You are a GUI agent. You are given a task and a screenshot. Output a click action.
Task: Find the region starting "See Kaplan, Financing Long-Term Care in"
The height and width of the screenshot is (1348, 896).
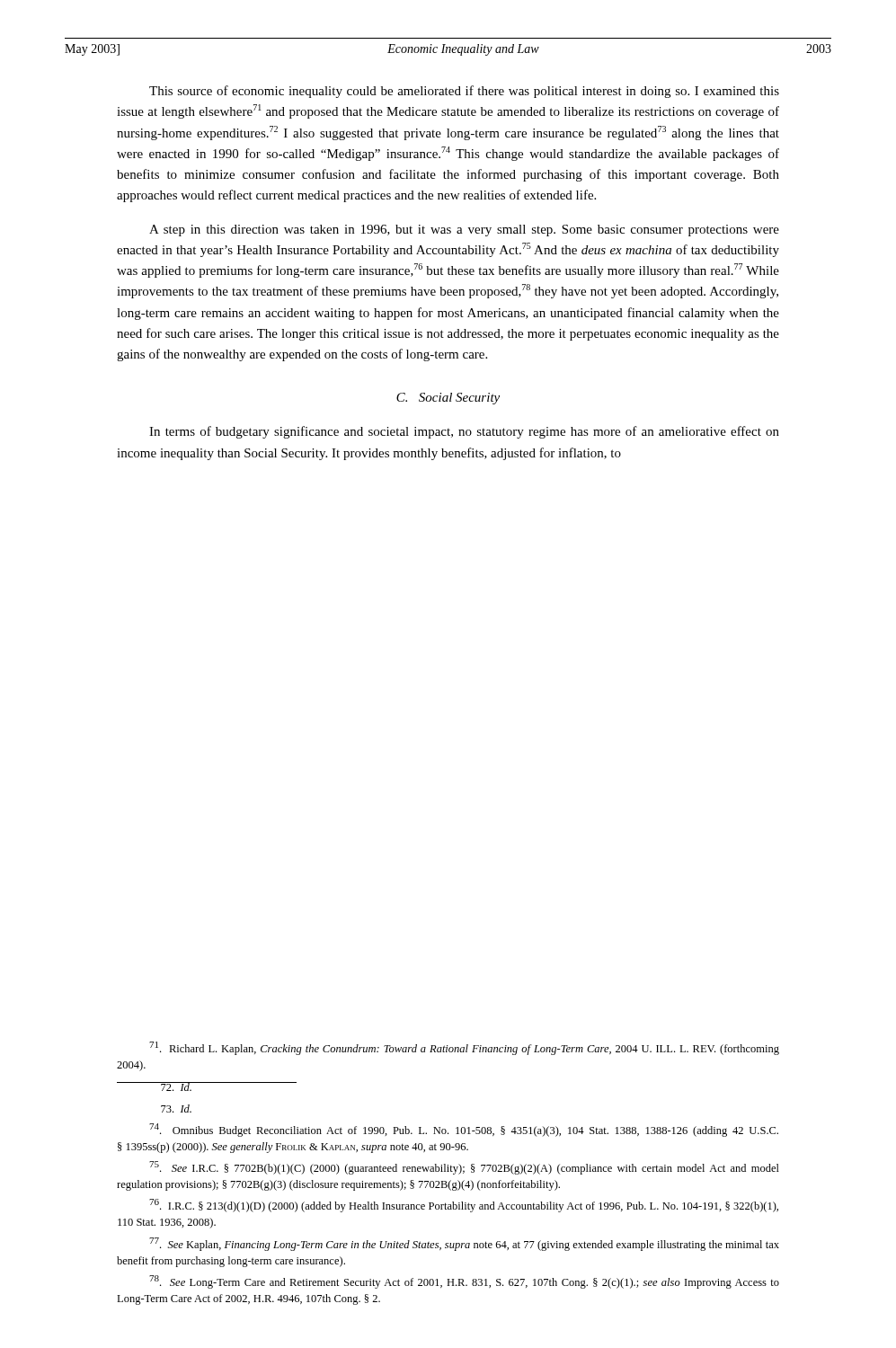point(448,1251)
